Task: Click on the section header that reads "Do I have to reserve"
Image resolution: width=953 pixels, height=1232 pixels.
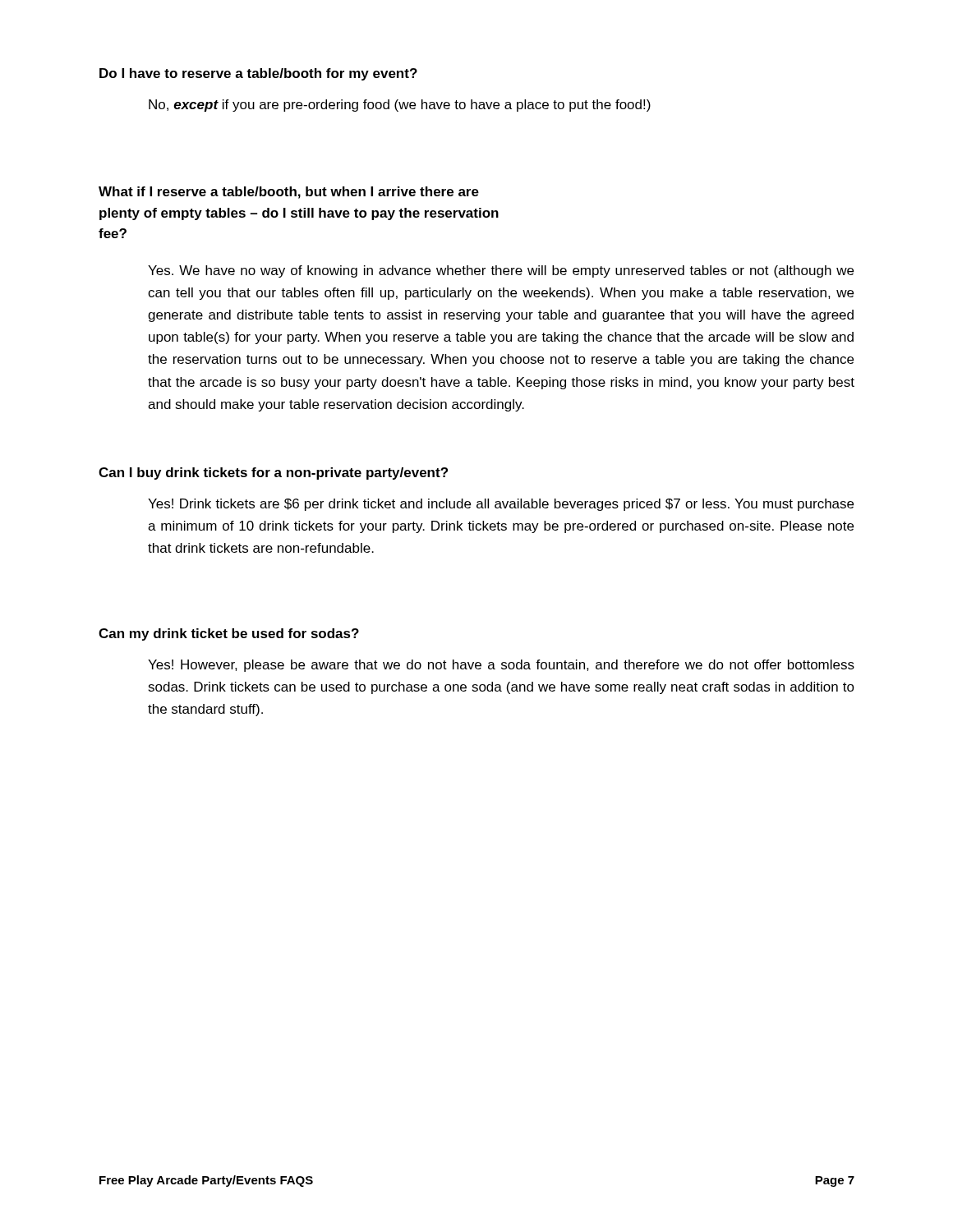Action: pyautogui.click(x=258, y=73)
